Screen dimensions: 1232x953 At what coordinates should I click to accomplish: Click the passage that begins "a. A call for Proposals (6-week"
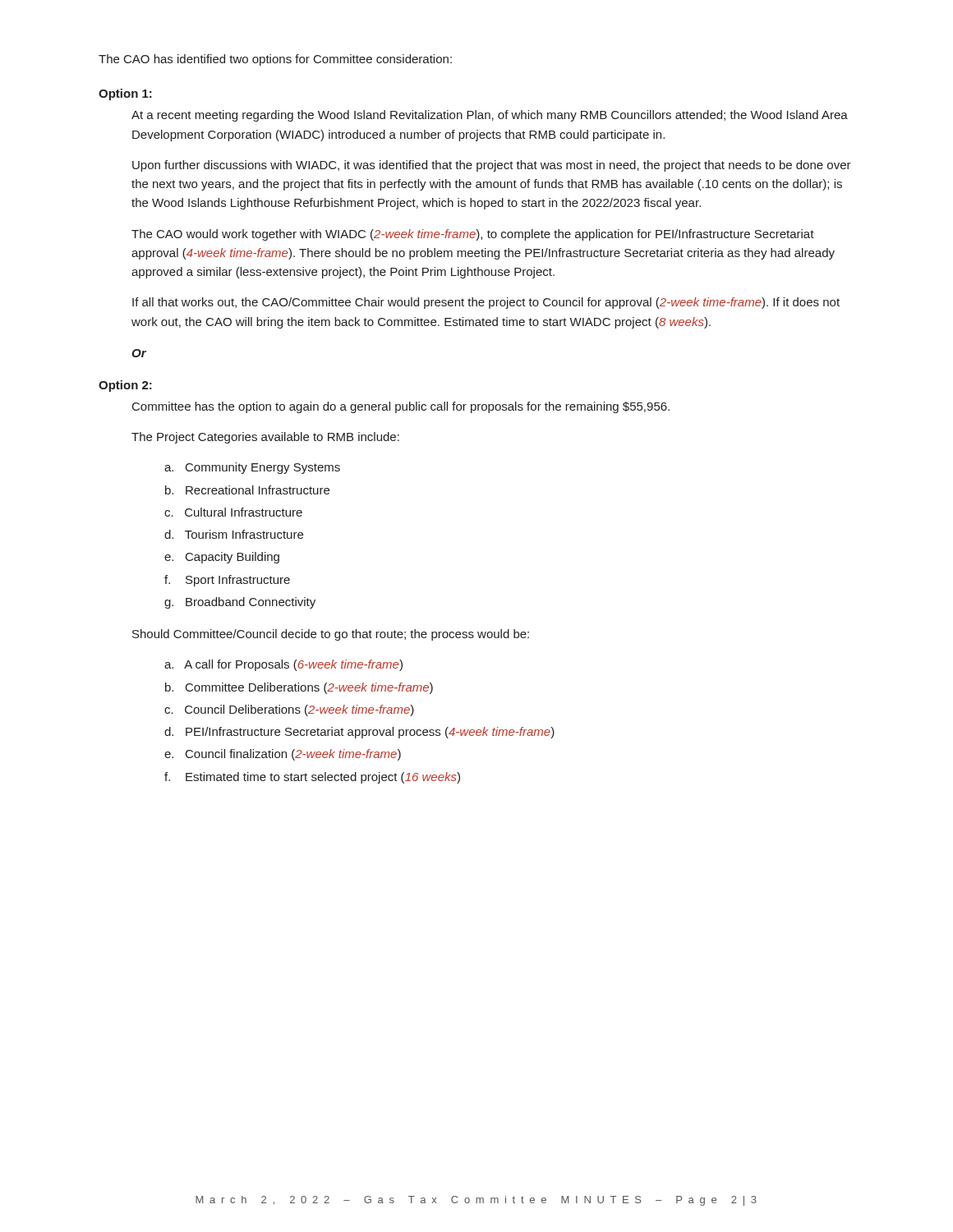click(284, 664)
